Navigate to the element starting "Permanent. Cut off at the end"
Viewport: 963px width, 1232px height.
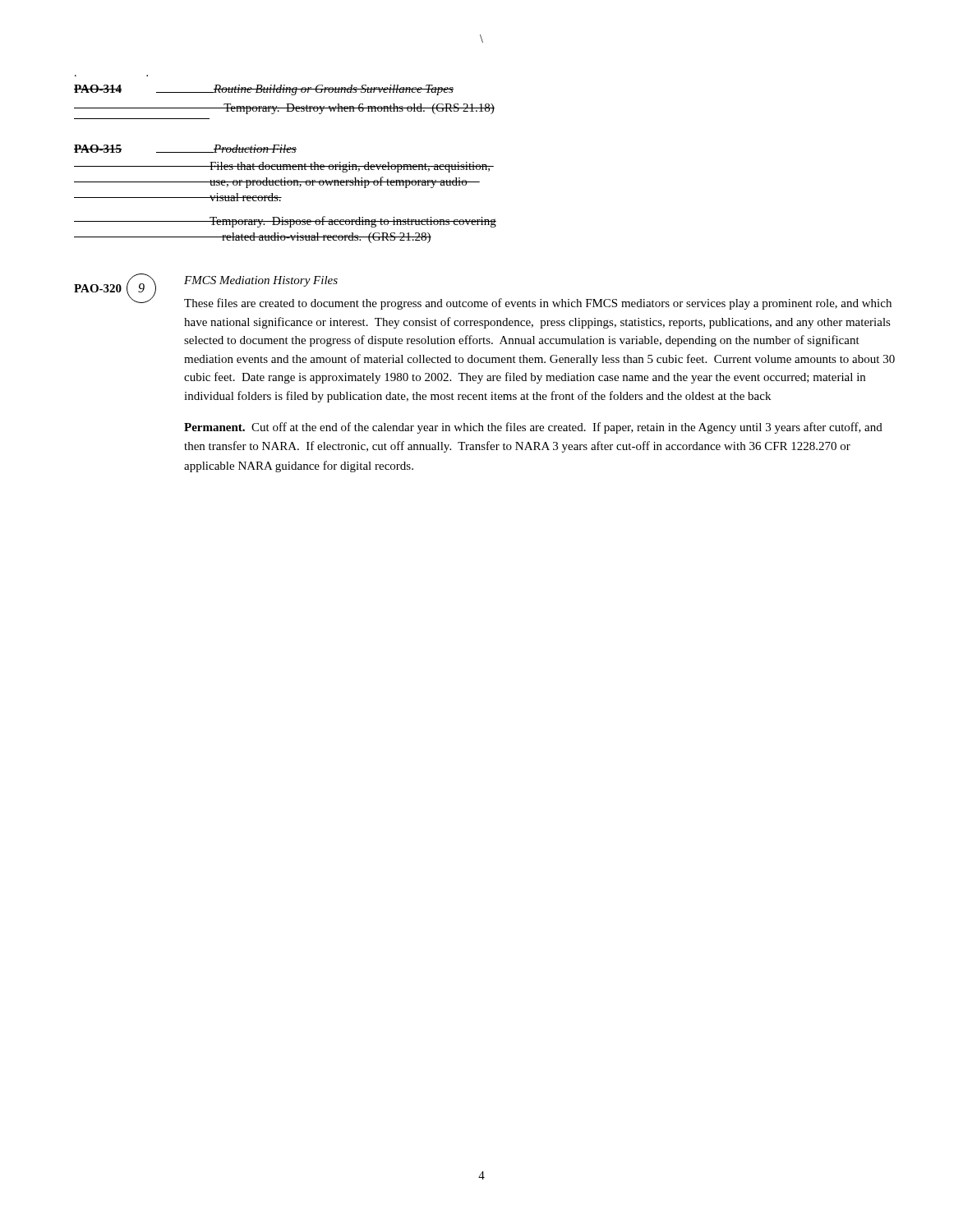[533, 446]
